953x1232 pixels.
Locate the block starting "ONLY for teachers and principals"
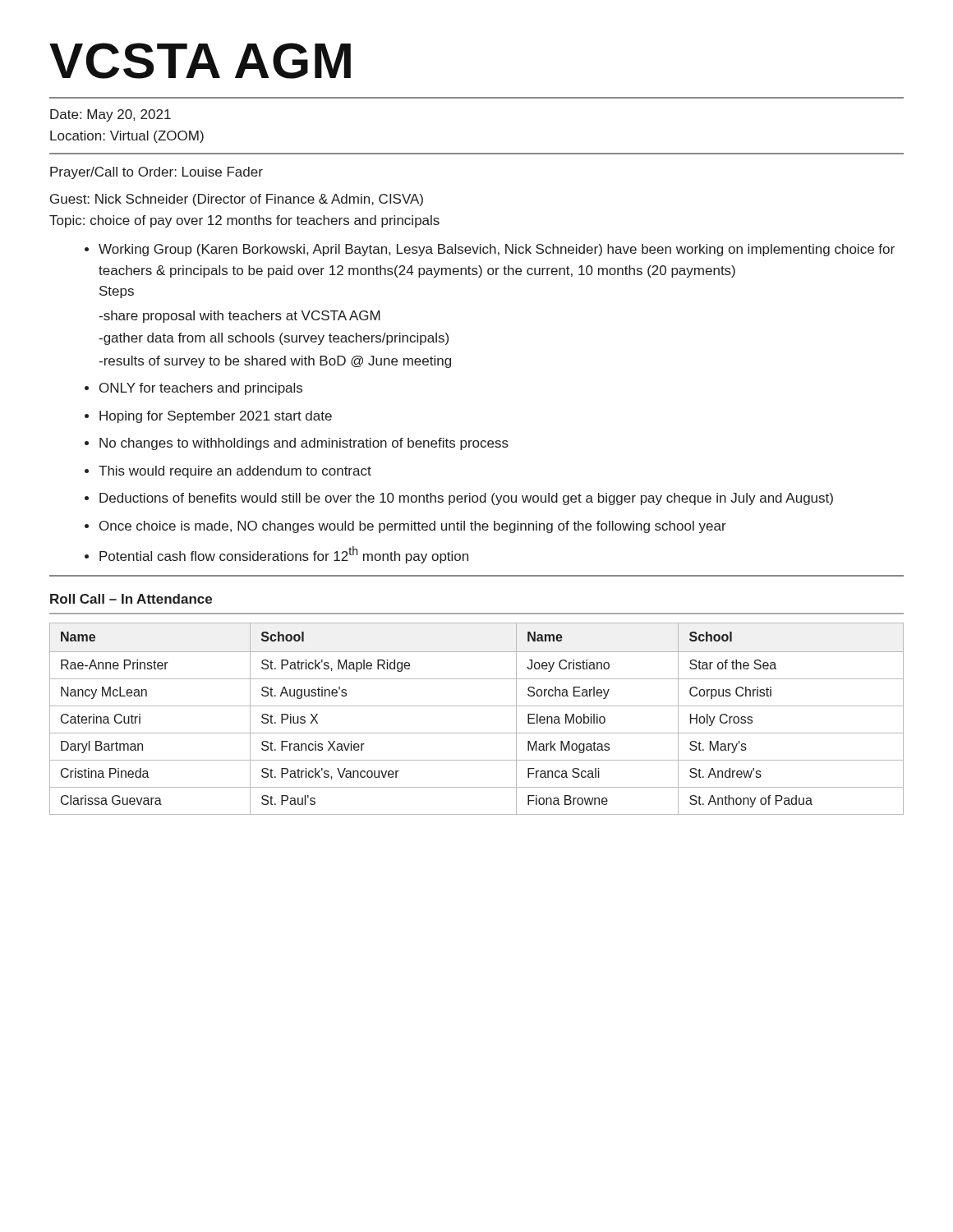tap(201, 388)
